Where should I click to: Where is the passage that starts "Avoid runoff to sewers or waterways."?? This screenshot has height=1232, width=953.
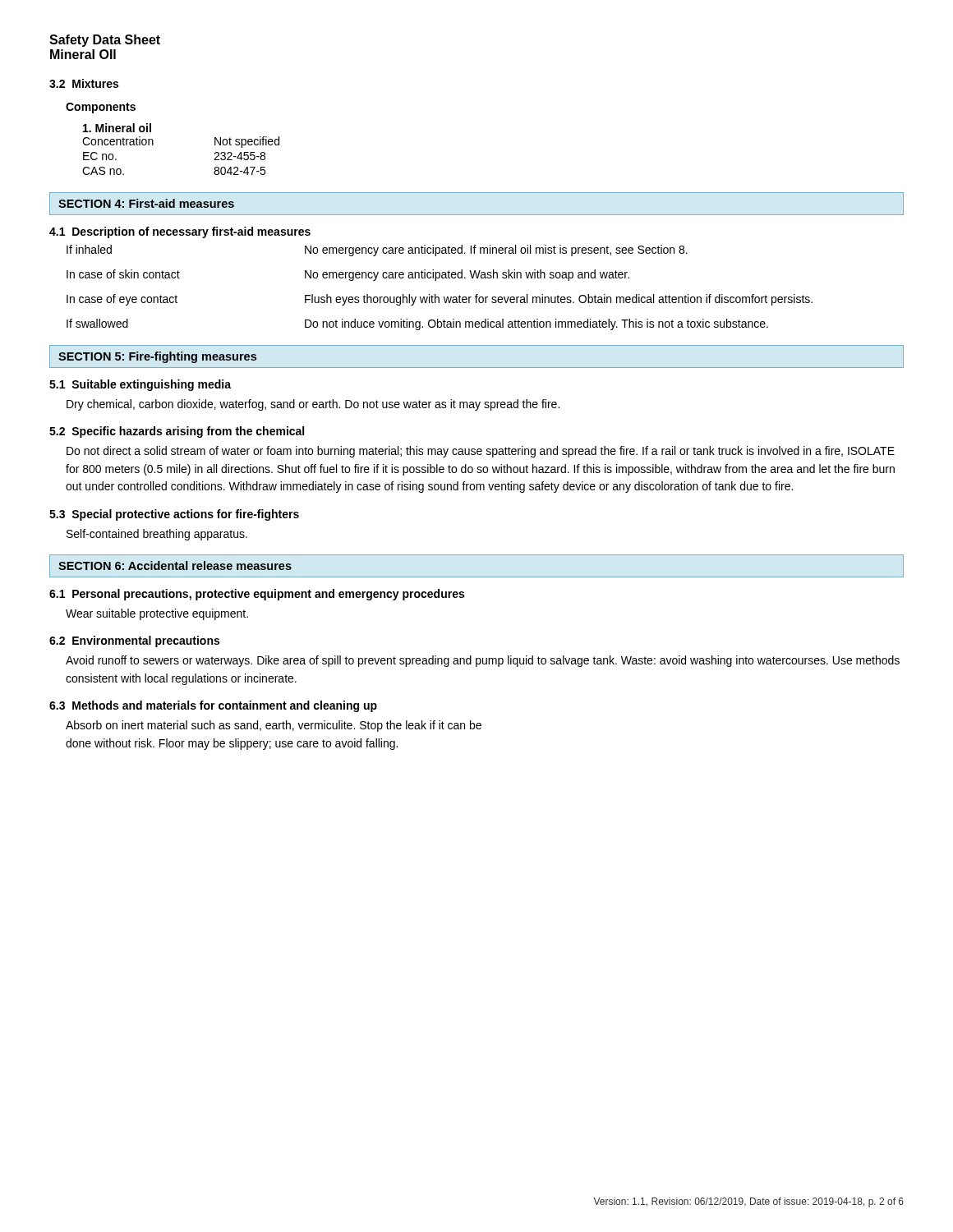point(483,669)
